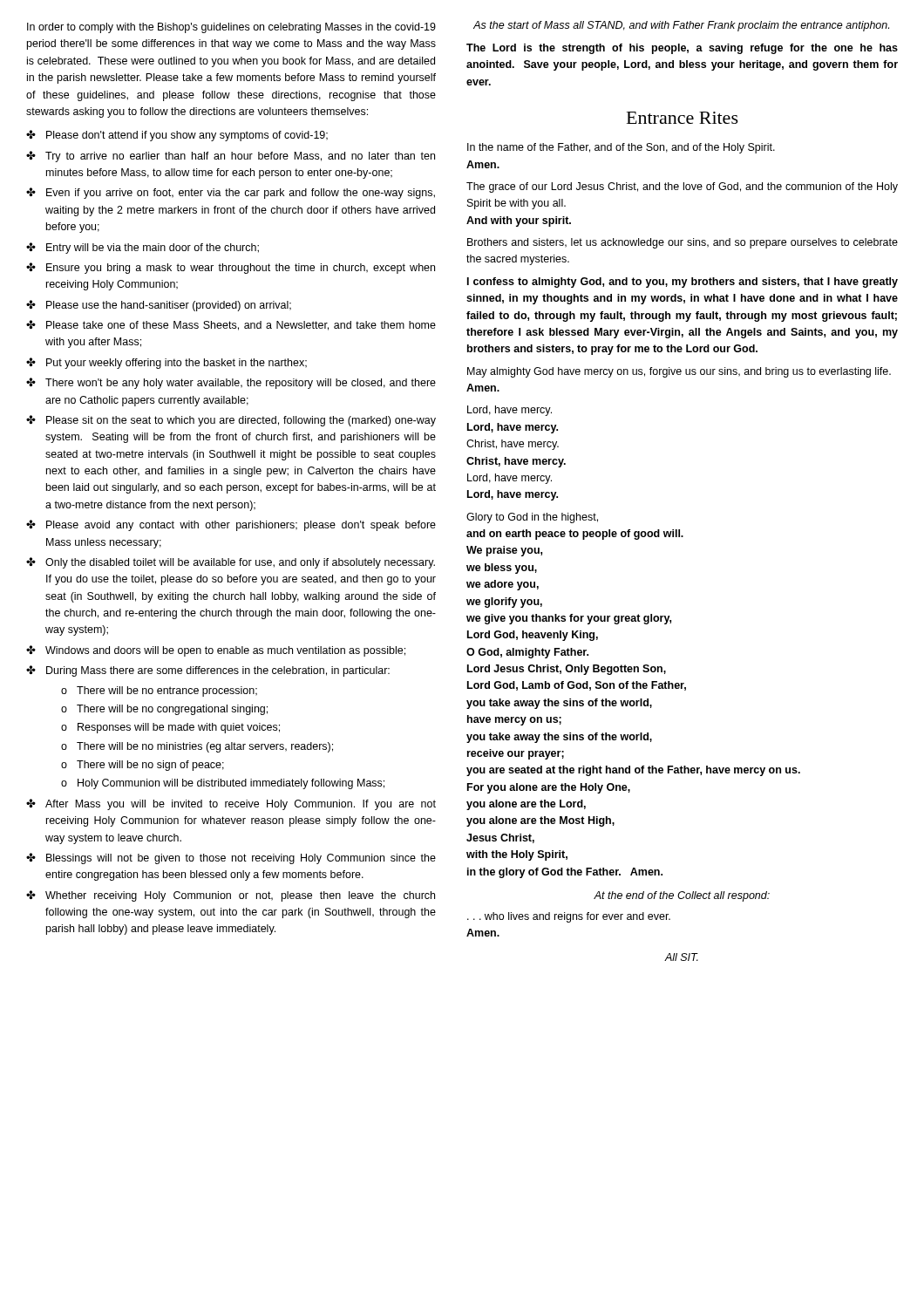Find the block on this page that starts "The Lord is the"
924x1308 pixels.
coord(682,65)
